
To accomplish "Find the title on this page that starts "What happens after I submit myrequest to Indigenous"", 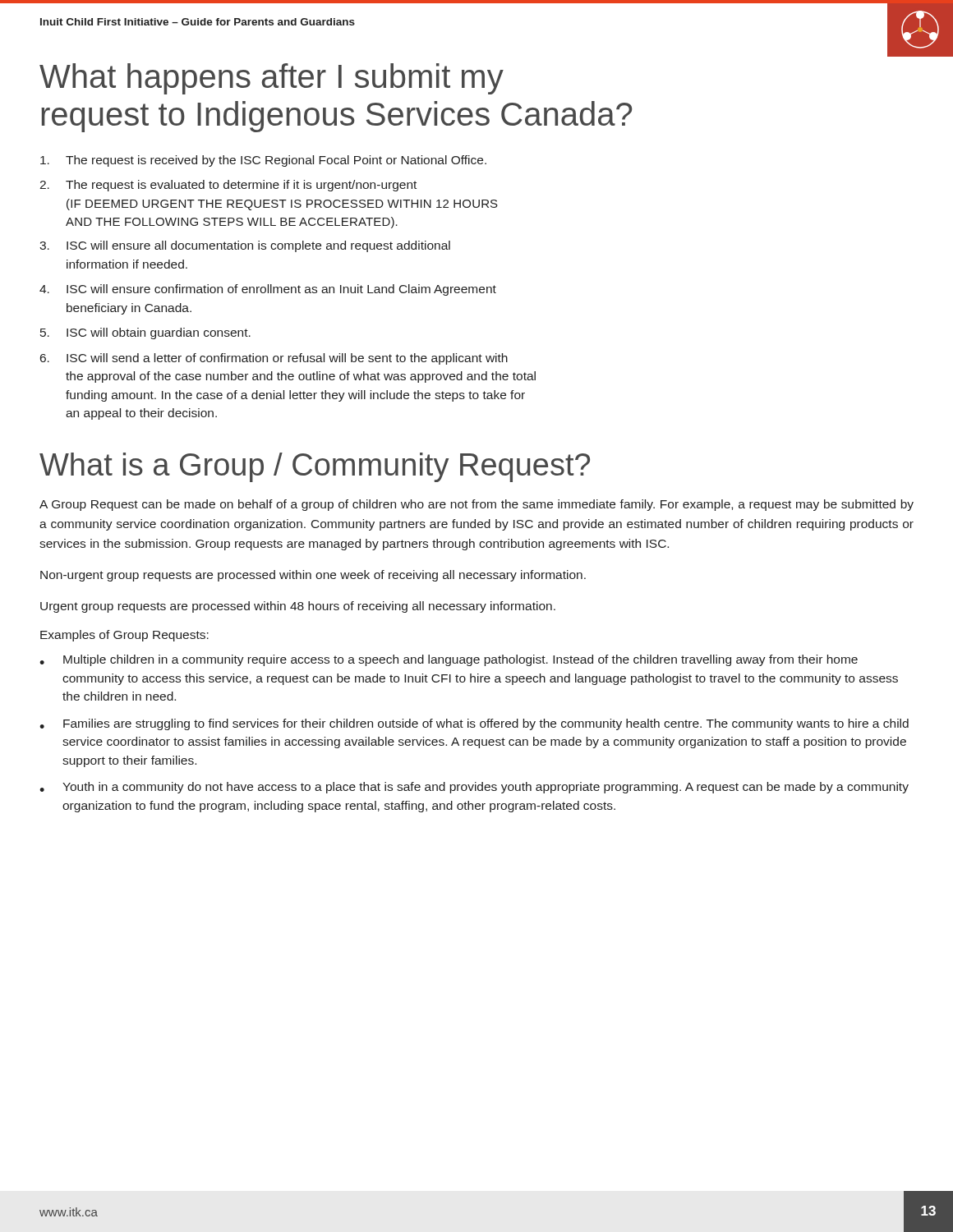I will [x=476, y=91].
